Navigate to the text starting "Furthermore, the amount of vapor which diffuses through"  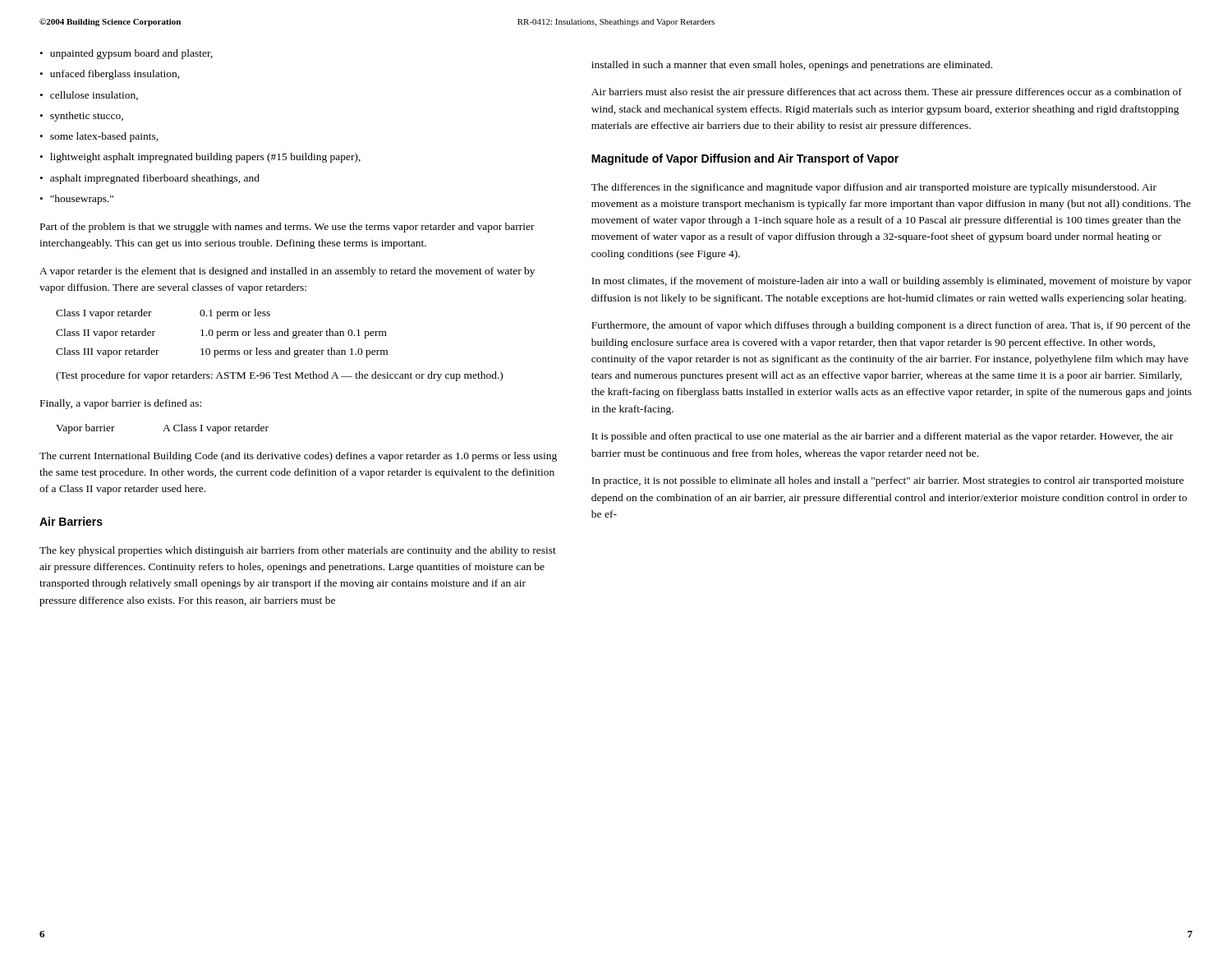891,367
